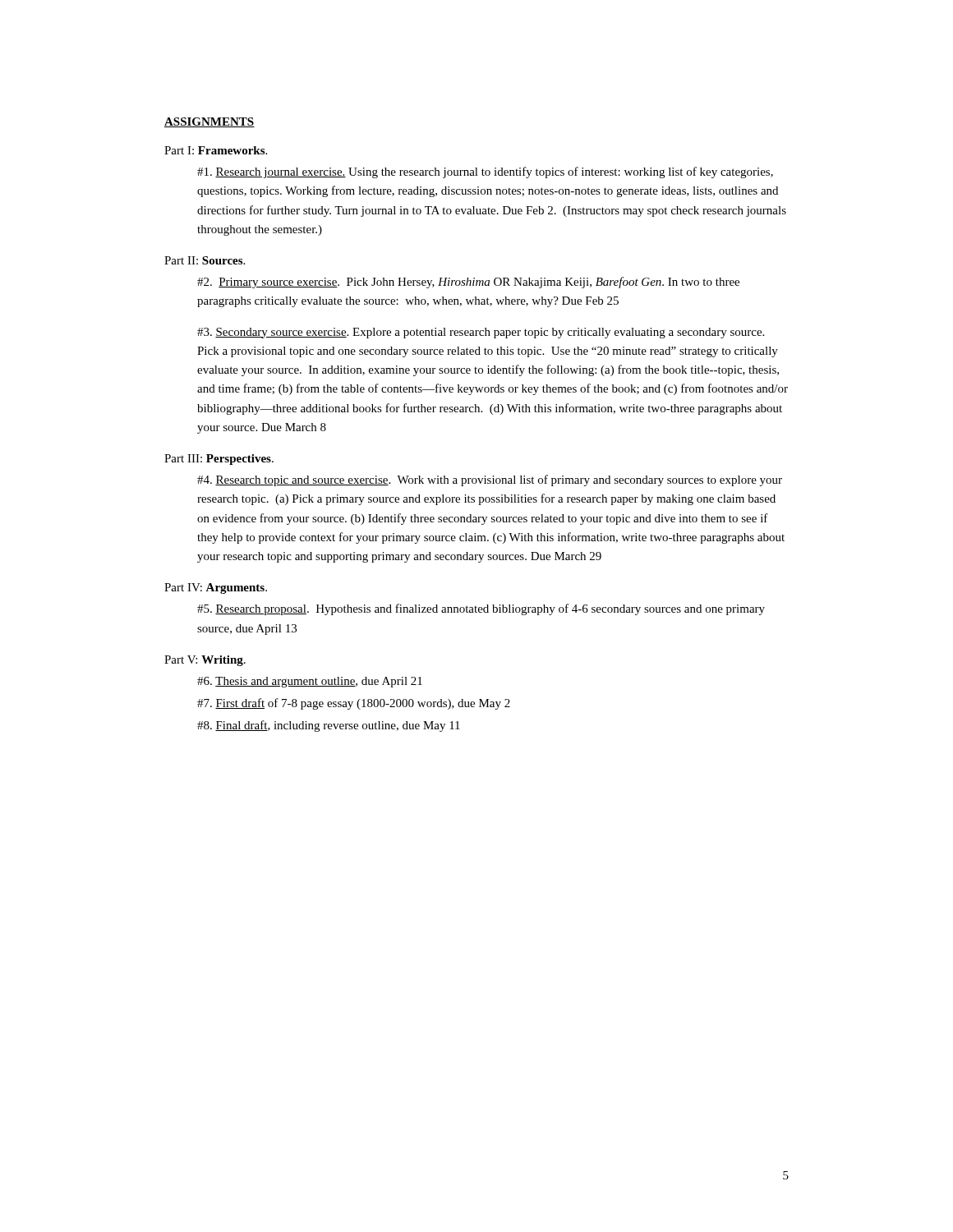This screenshot has height=1232, width=953.
Task: Find a section header
Action: [x=209, y=122]
